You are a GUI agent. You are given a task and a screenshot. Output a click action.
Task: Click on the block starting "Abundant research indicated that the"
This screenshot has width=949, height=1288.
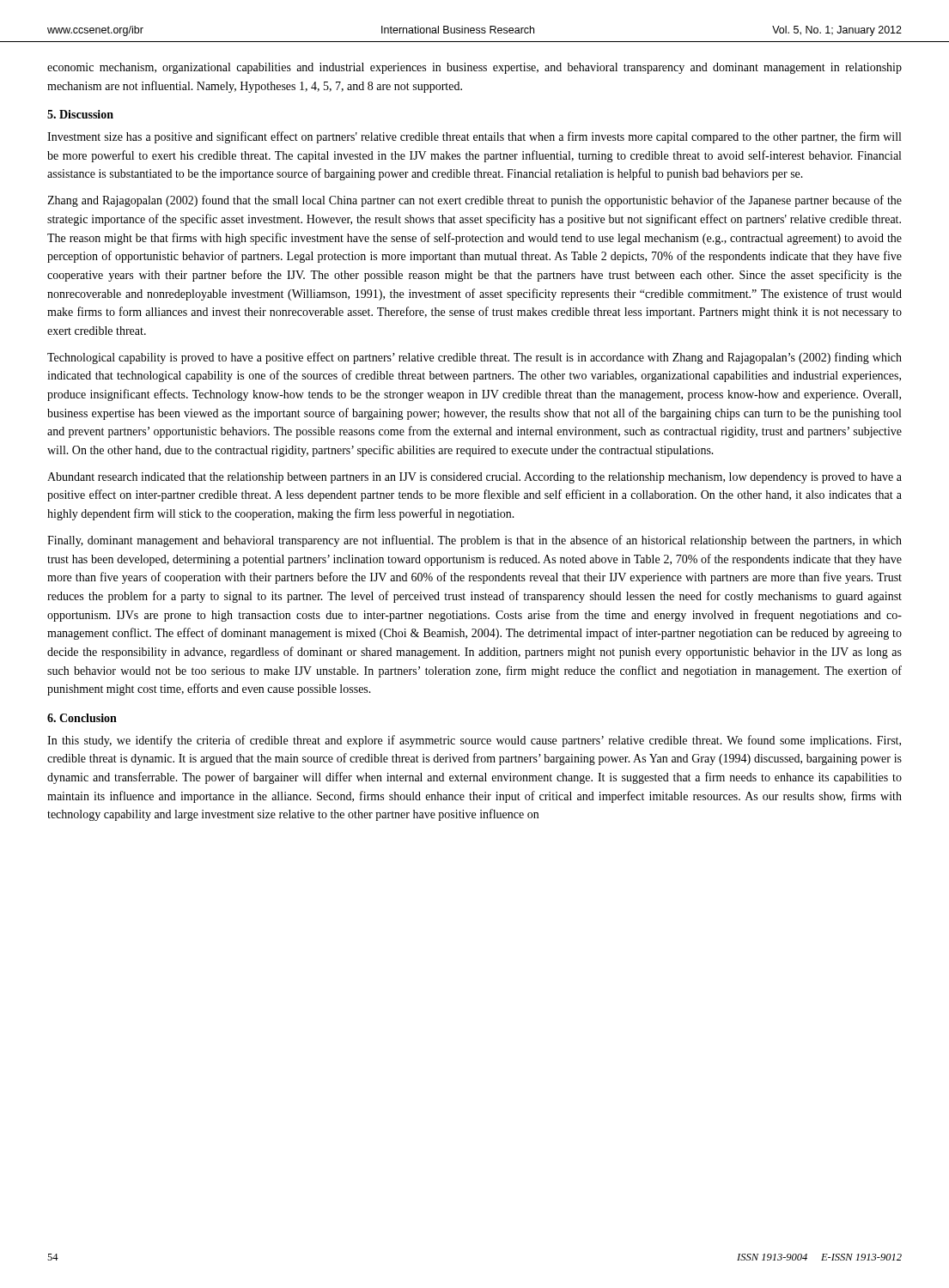474,495
